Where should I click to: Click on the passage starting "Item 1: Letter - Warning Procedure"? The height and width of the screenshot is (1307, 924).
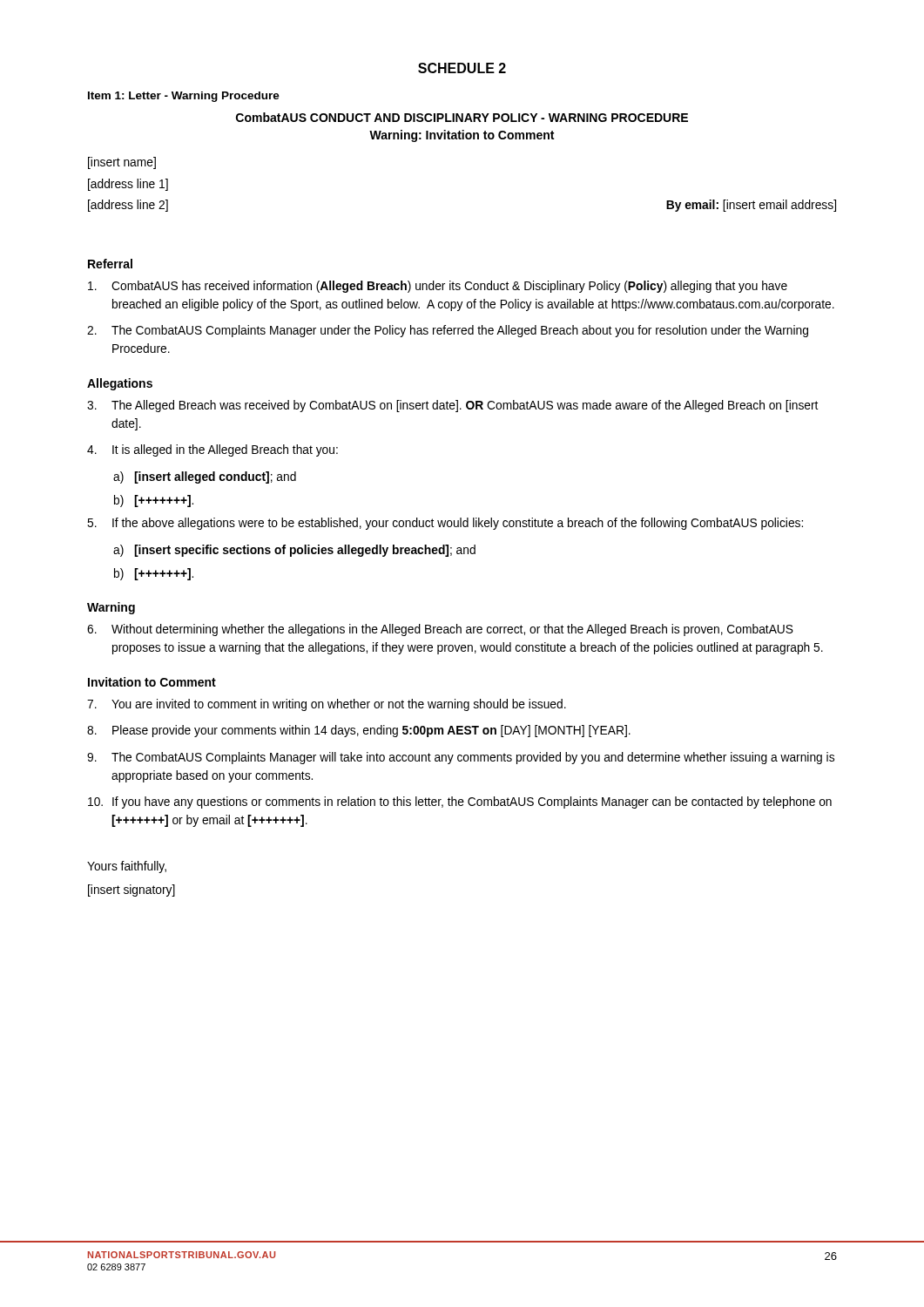[183, 95]
